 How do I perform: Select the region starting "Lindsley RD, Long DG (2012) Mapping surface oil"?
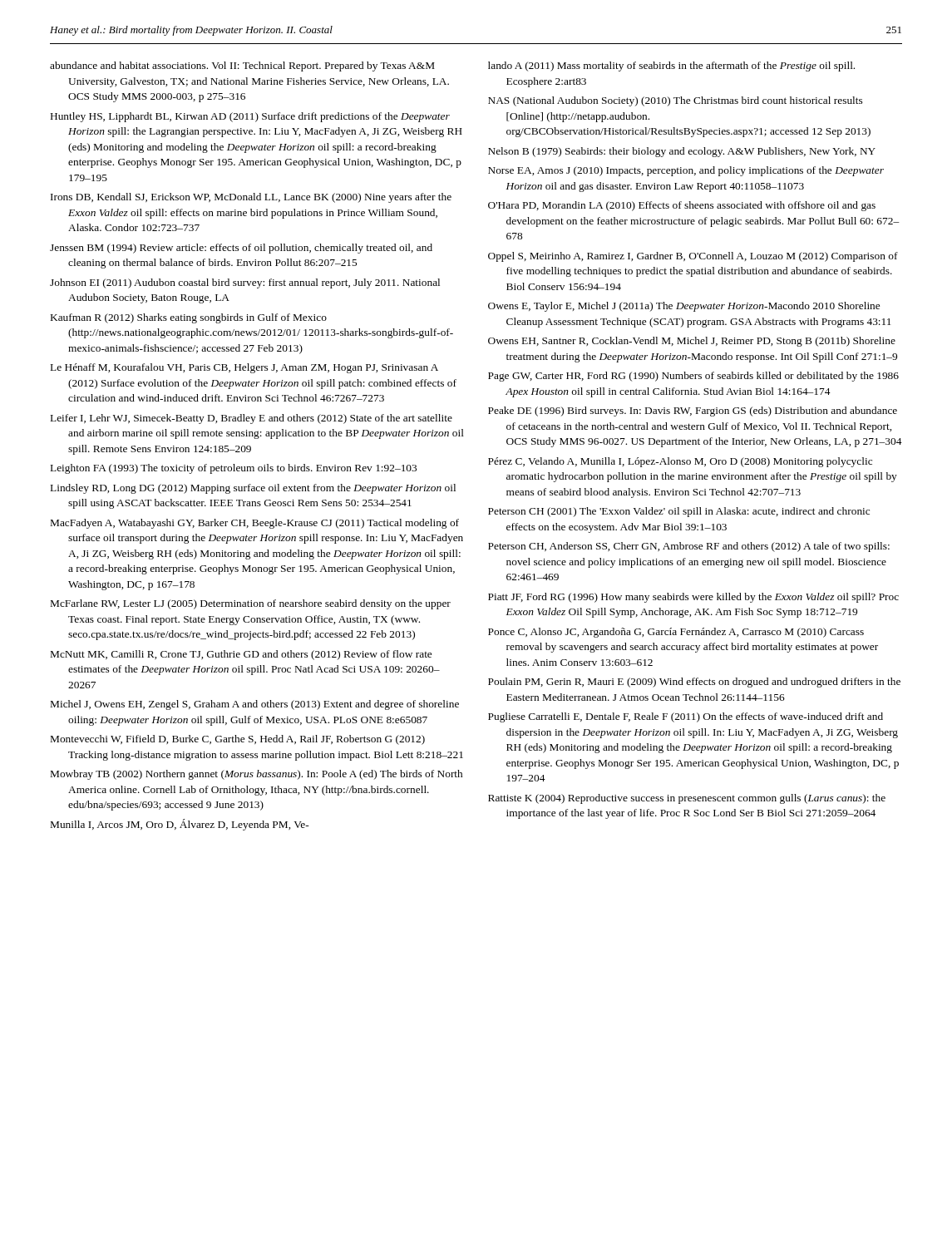point(253,495)
